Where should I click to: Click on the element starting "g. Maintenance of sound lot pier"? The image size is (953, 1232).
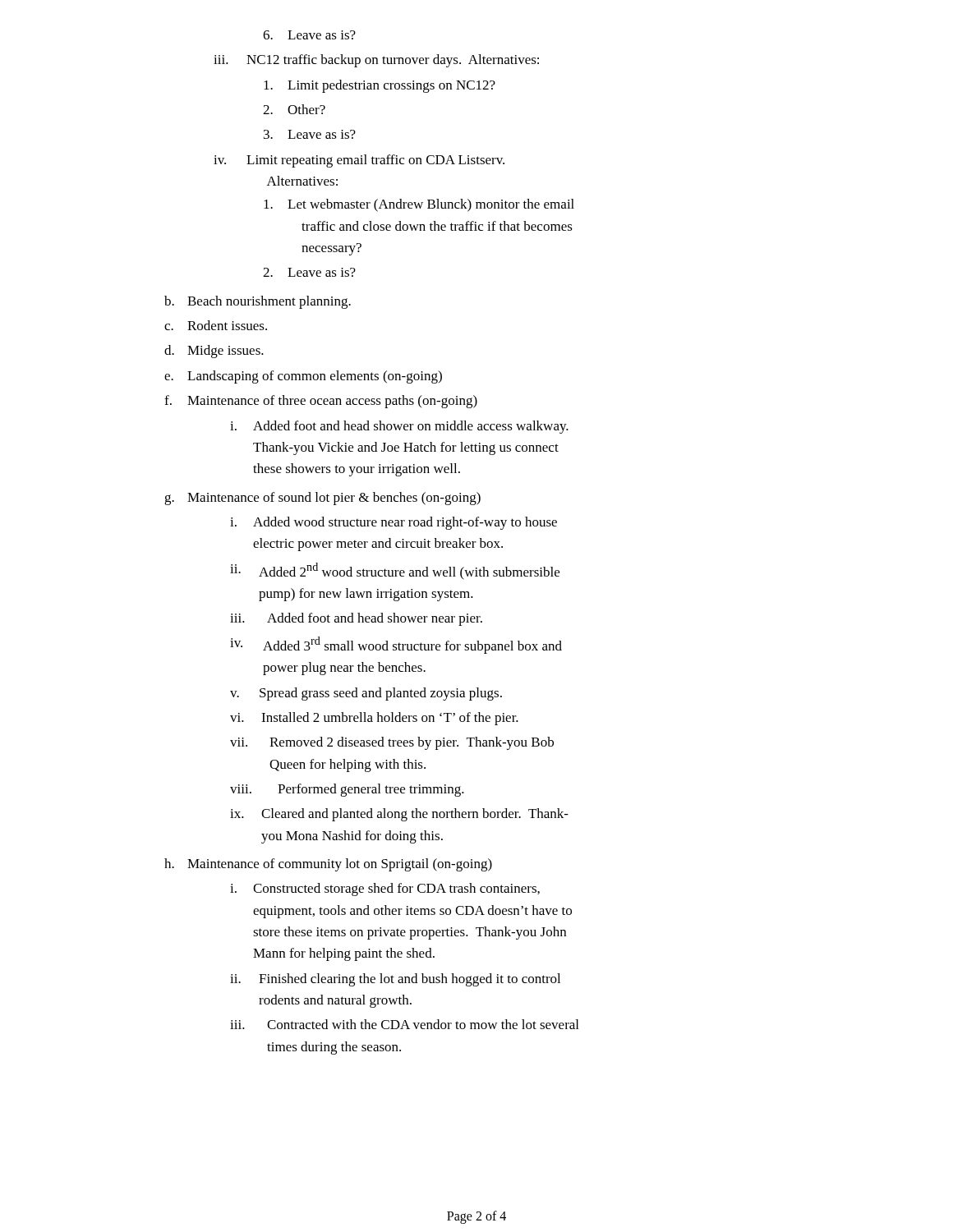pyautogui.click(x=322, y=499)
